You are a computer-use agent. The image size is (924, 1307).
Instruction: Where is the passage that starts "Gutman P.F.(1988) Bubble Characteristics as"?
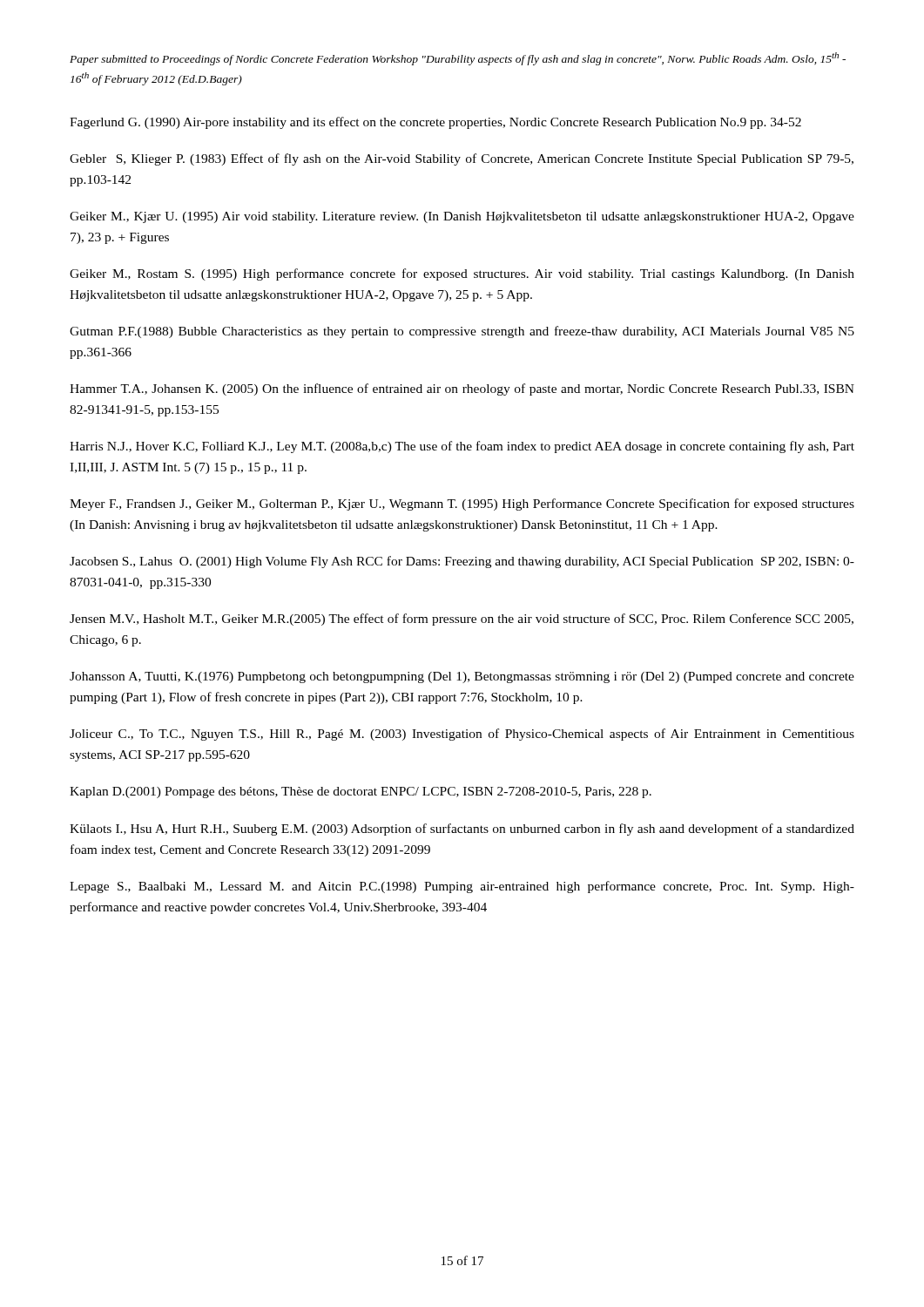tap(462, 341)
